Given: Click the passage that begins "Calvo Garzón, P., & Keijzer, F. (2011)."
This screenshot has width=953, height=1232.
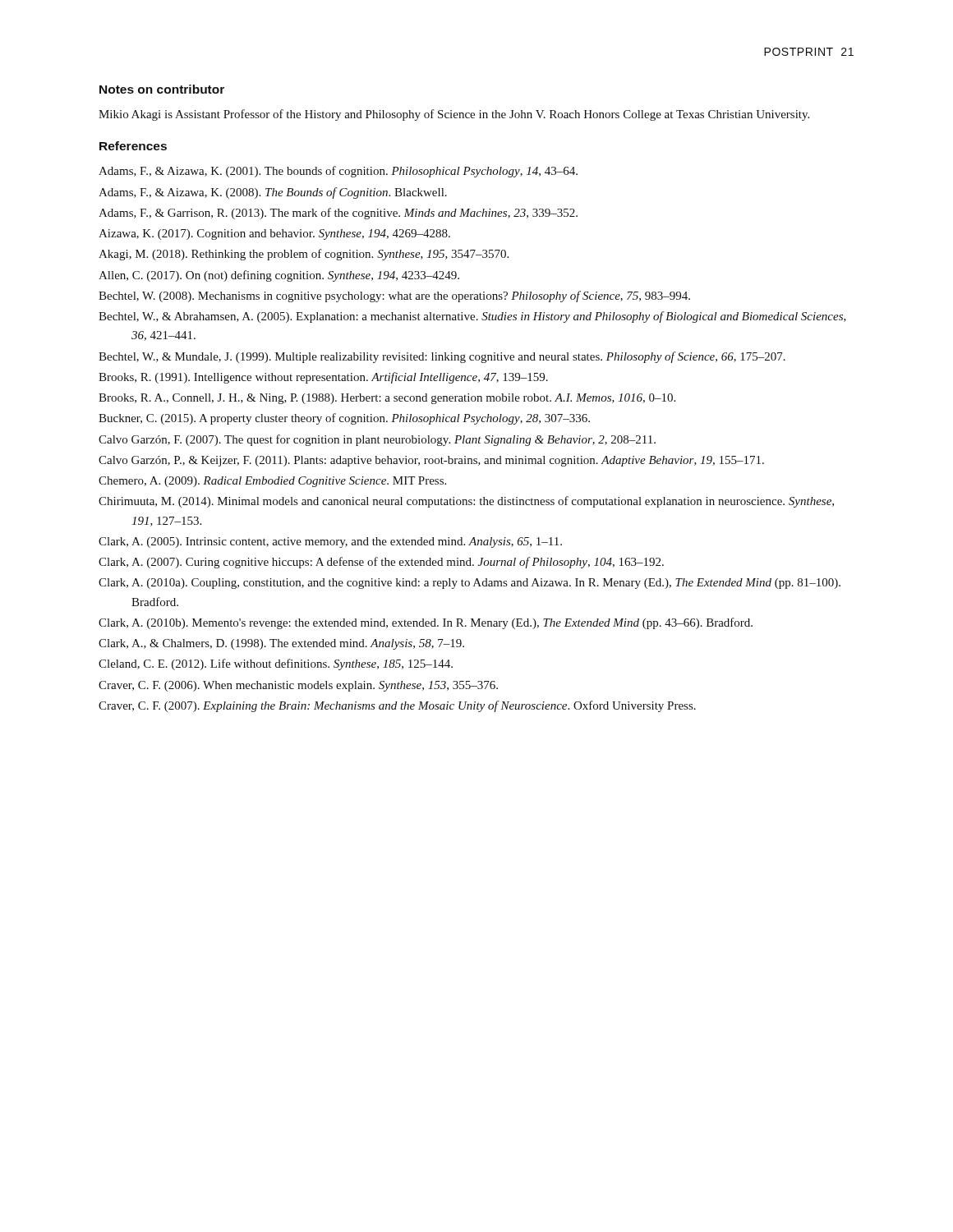Looking at the screenshot, I should pos(432,460).
